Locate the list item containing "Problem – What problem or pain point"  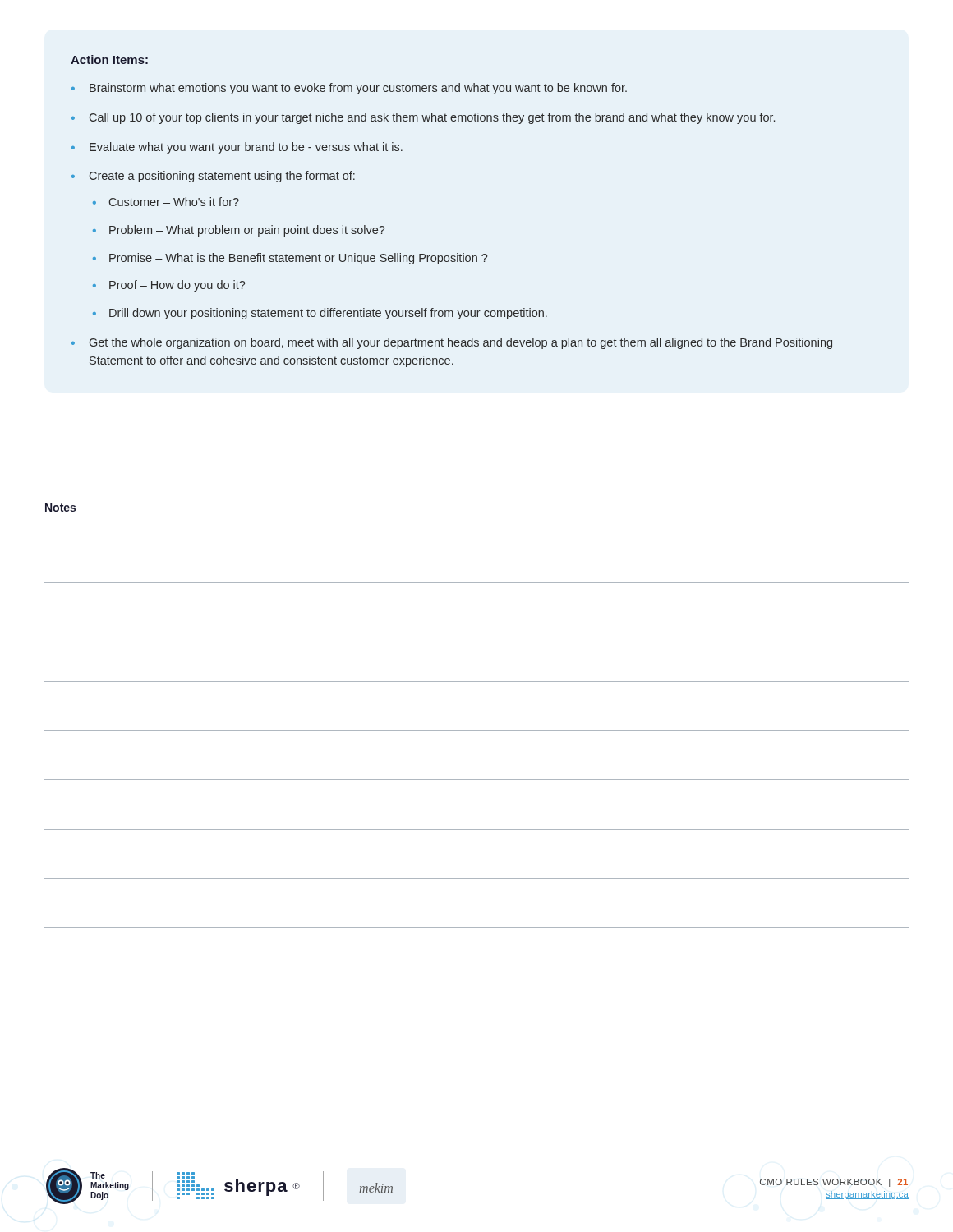click(247, 230)
